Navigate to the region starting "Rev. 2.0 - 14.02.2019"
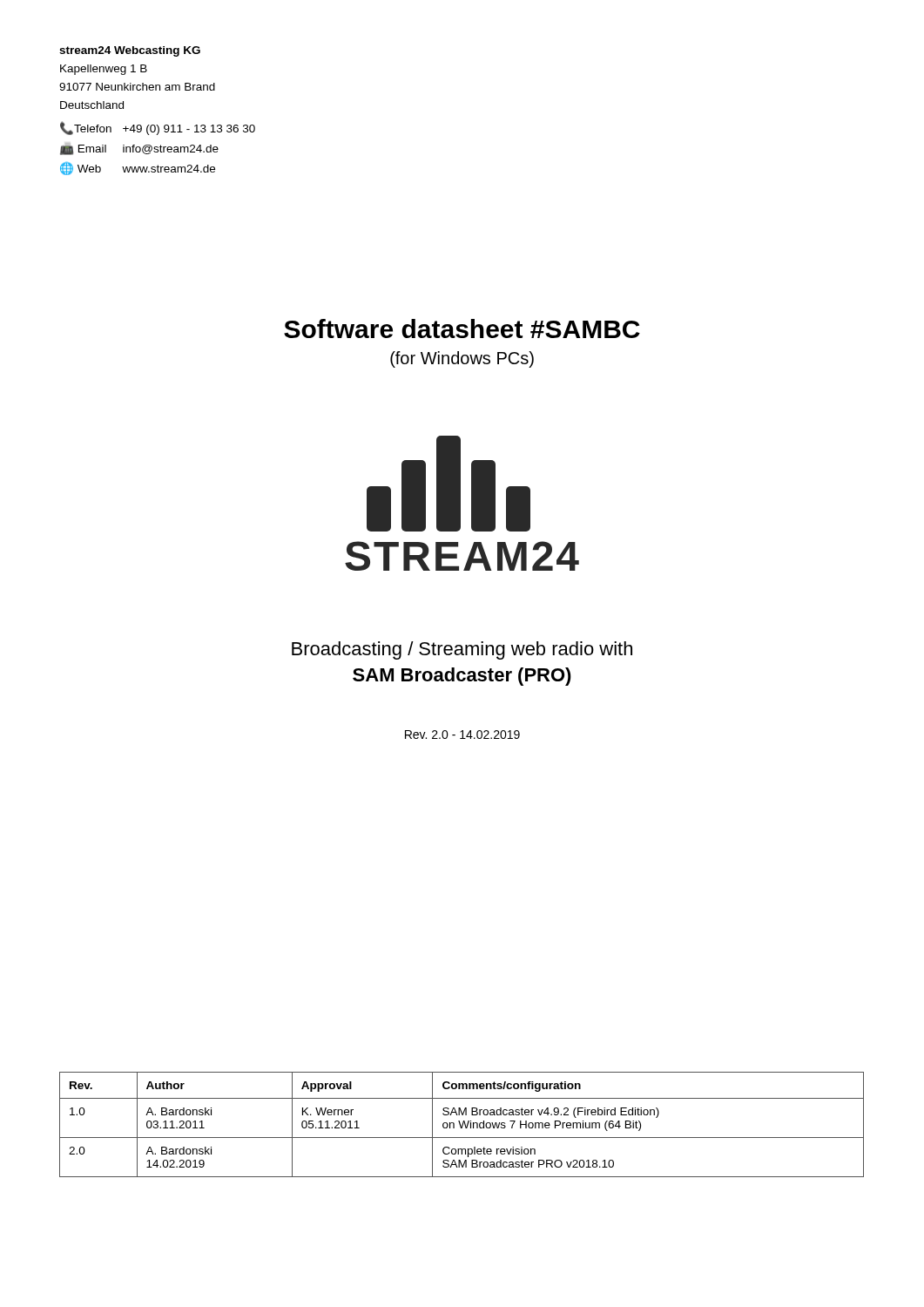Viewport: 924px width, 1307px height. (462, 735)
